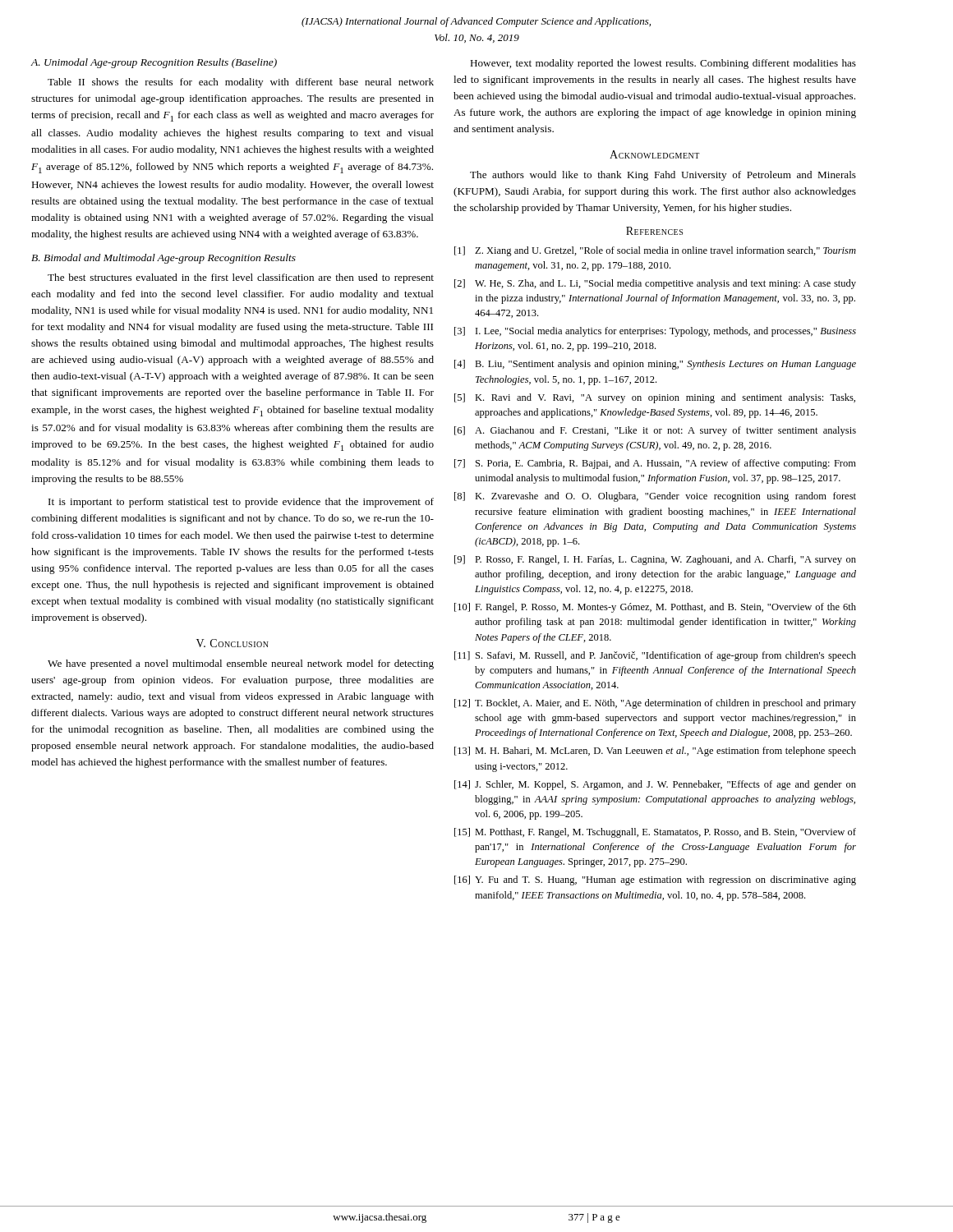Locate the block of text that opens with "[8] K. Zvarevashe"
Screen dimensions: 1232x953
point(655,519)
